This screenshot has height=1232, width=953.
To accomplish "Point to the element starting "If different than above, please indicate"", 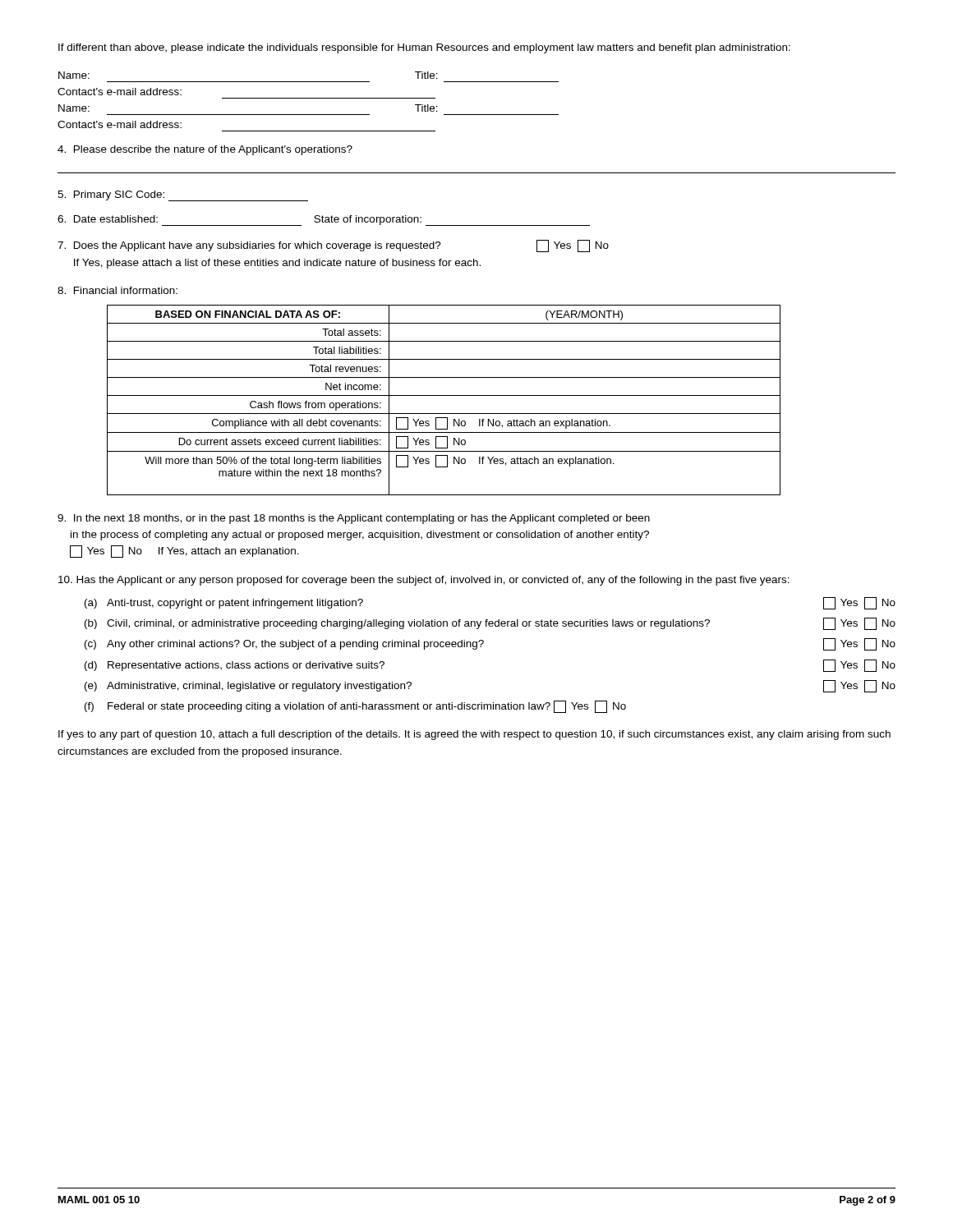I will (x=424, y=47).
